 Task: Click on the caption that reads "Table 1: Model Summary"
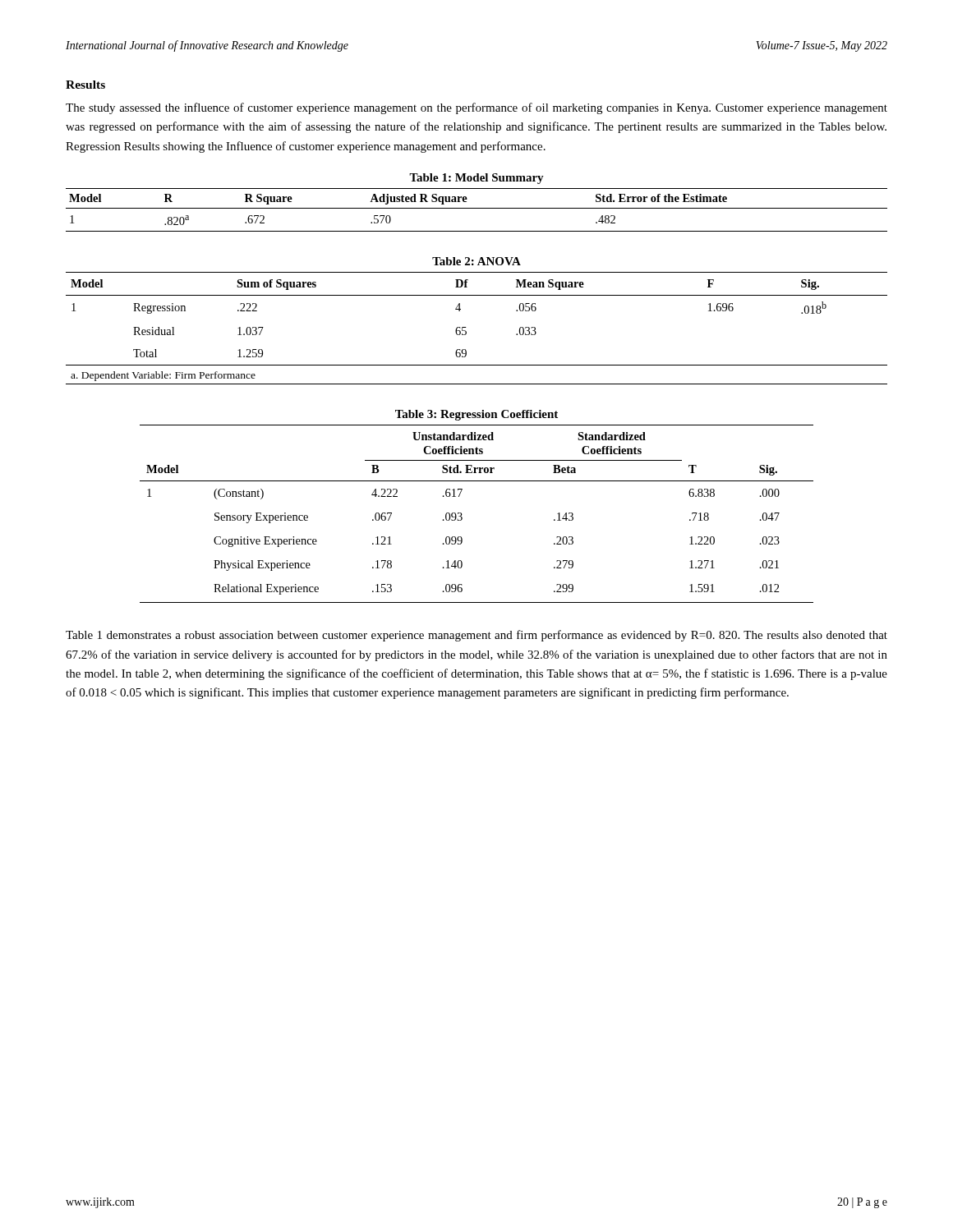tap(476, 177)
